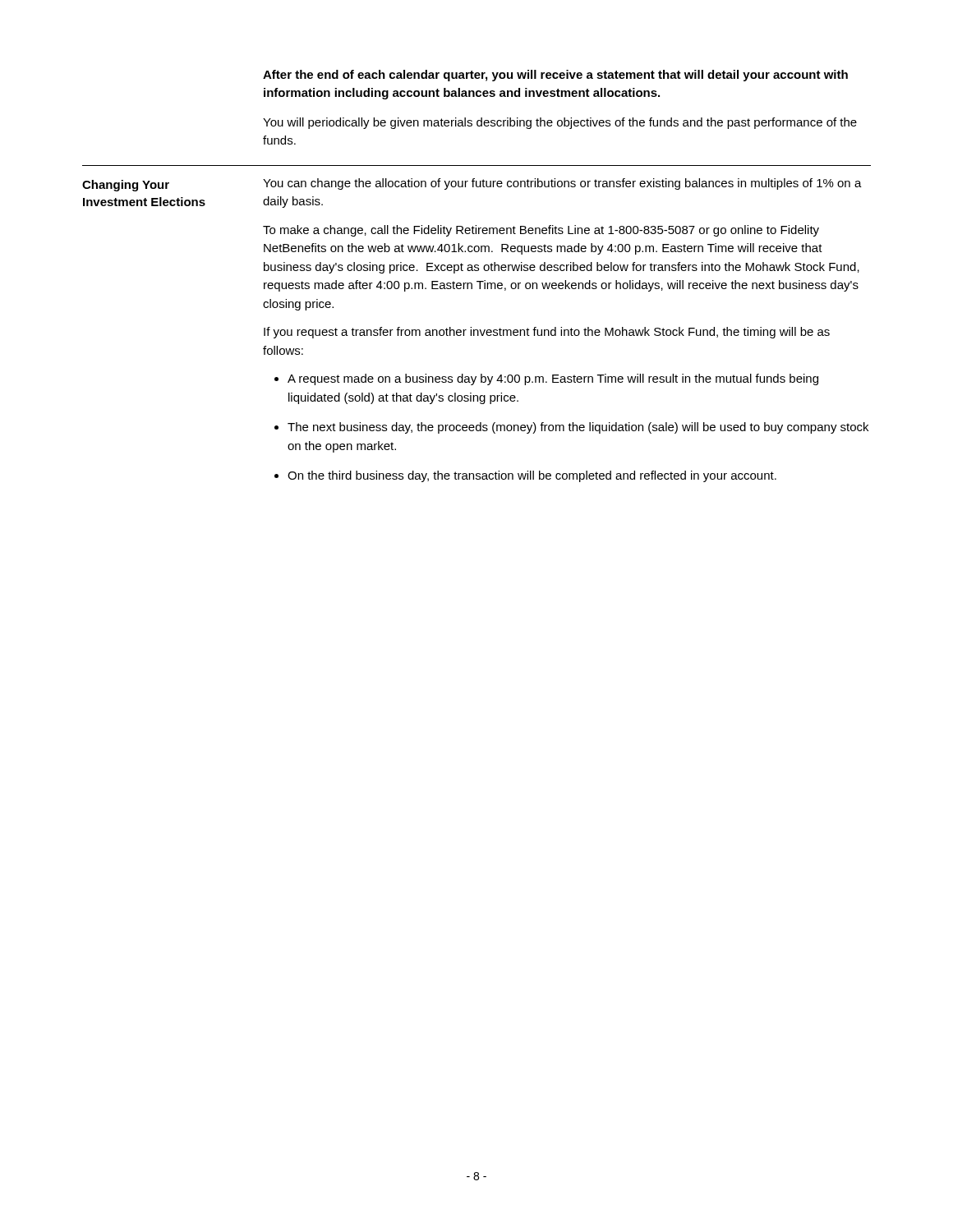Find the block on this page that starts "If you request a transfer from"
The height and width of the screenshot is (1232, 953).
[546, 341]
